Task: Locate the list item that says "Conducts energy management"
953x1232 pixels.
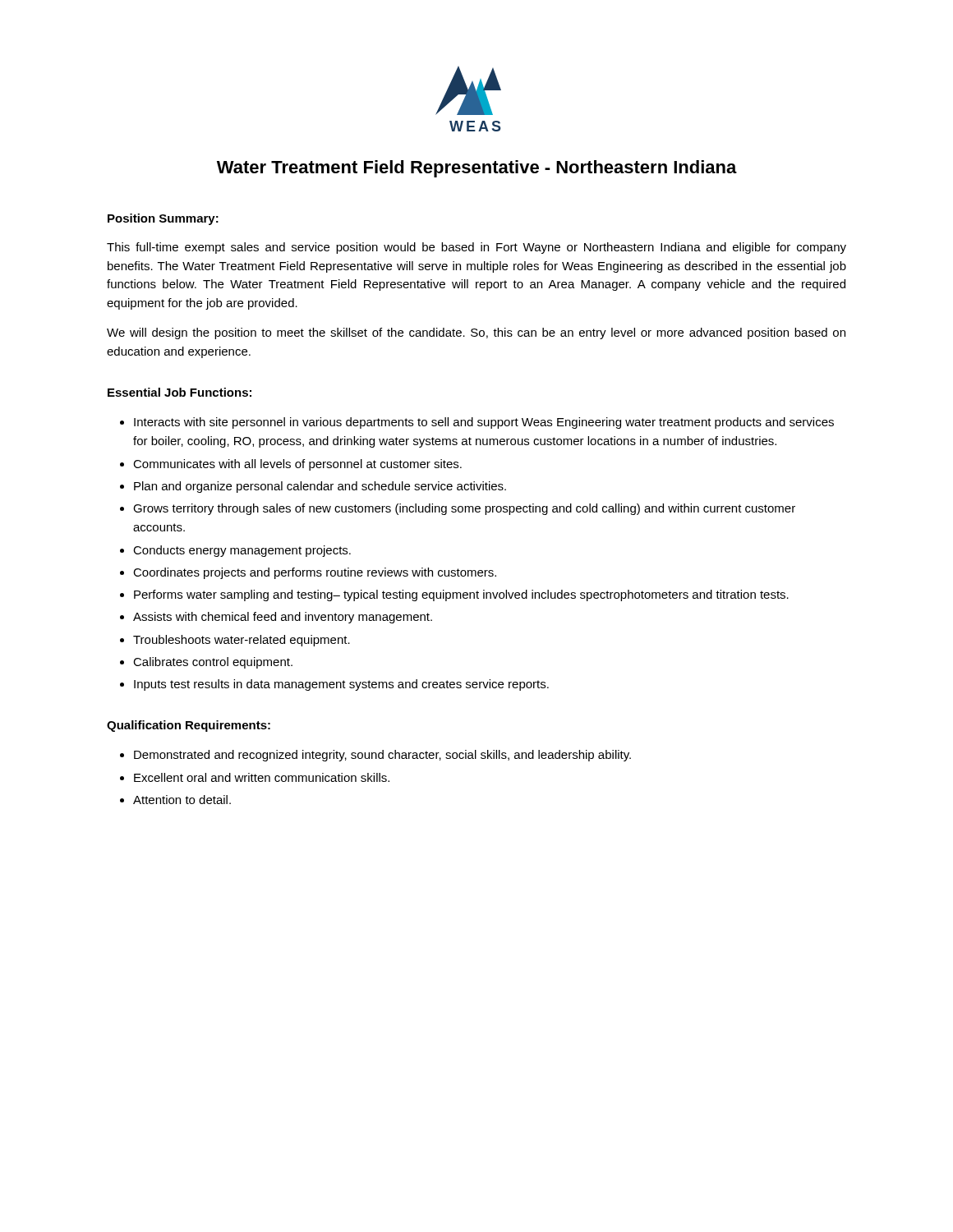Action: coord(242,549)
